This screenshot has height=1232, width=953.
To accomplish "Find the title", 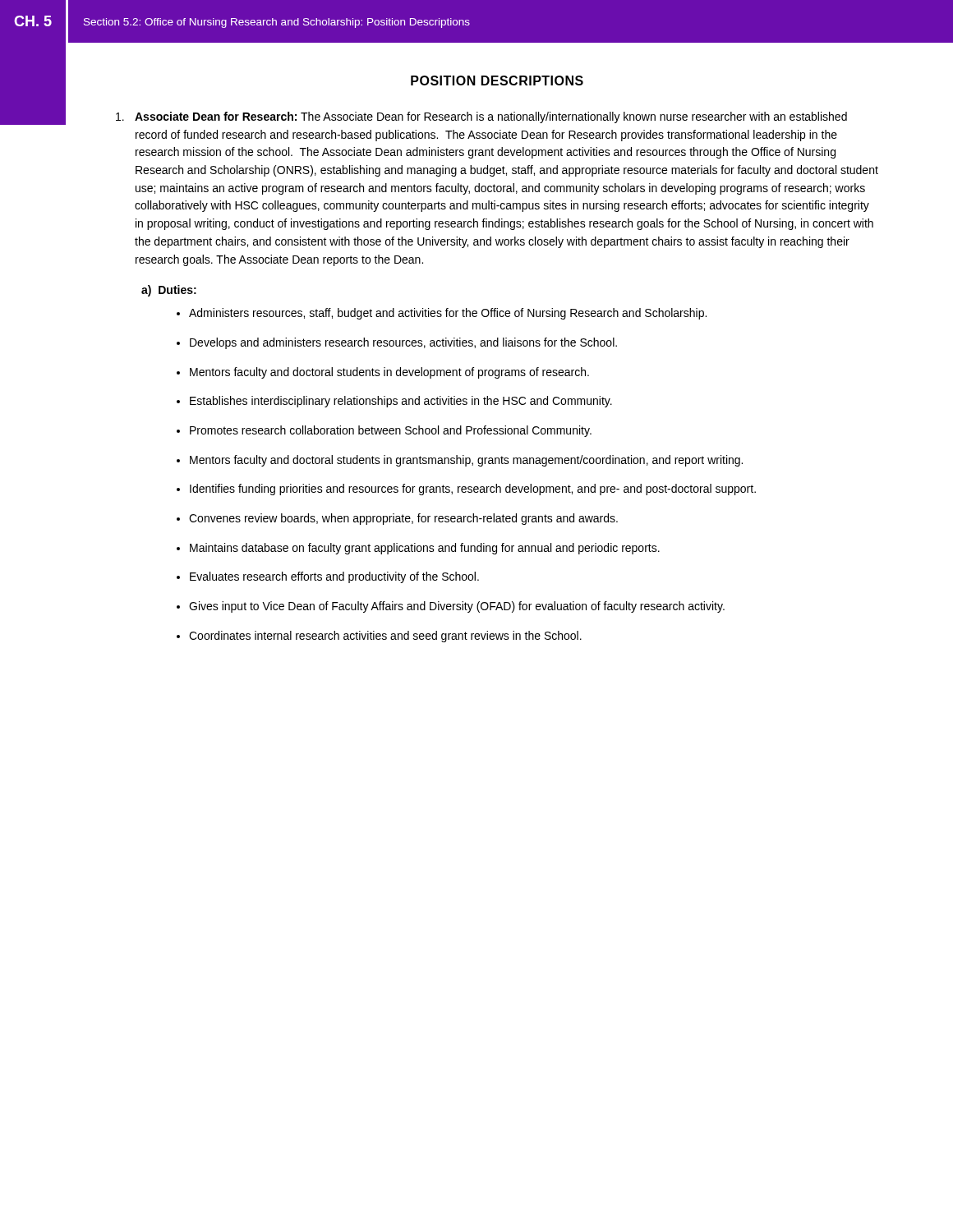I will (x=497, y=81).
